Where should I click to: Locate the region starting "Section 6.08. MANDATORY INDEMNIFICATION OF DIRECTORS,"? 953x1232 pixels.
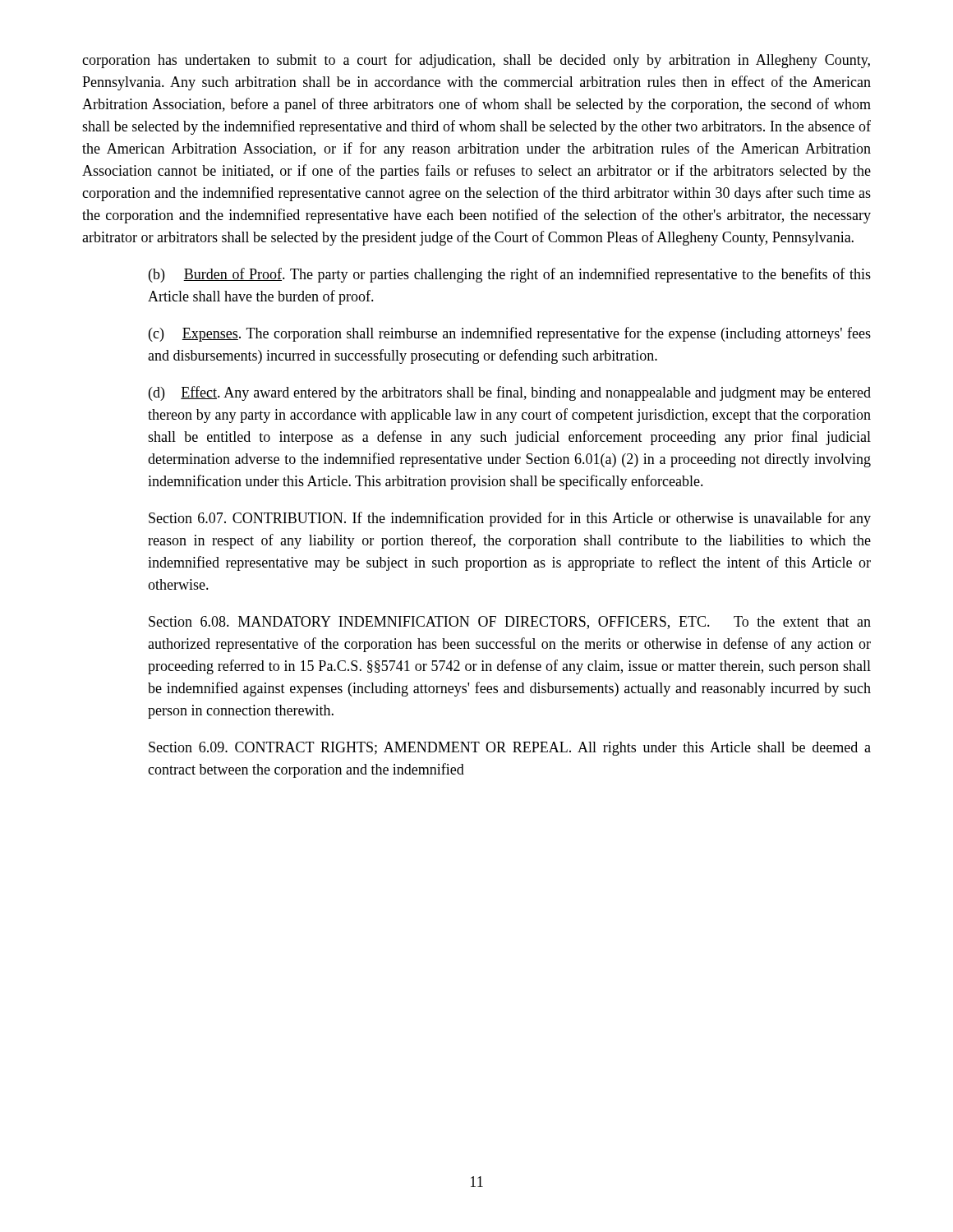click(x=509, y=666)
